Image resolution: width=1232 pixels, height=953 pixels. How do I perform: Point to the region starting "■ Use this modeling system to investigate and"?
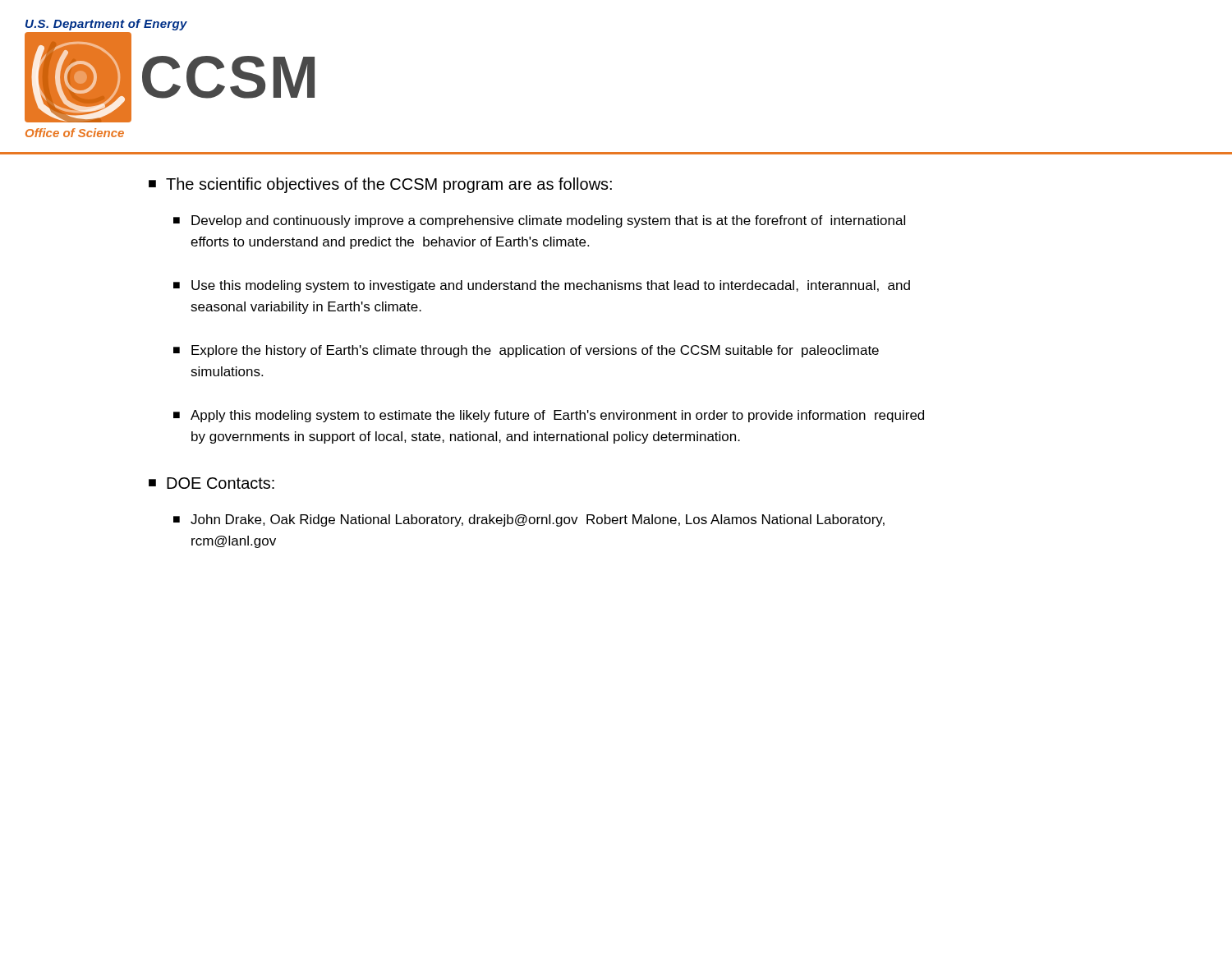[551, 296]
